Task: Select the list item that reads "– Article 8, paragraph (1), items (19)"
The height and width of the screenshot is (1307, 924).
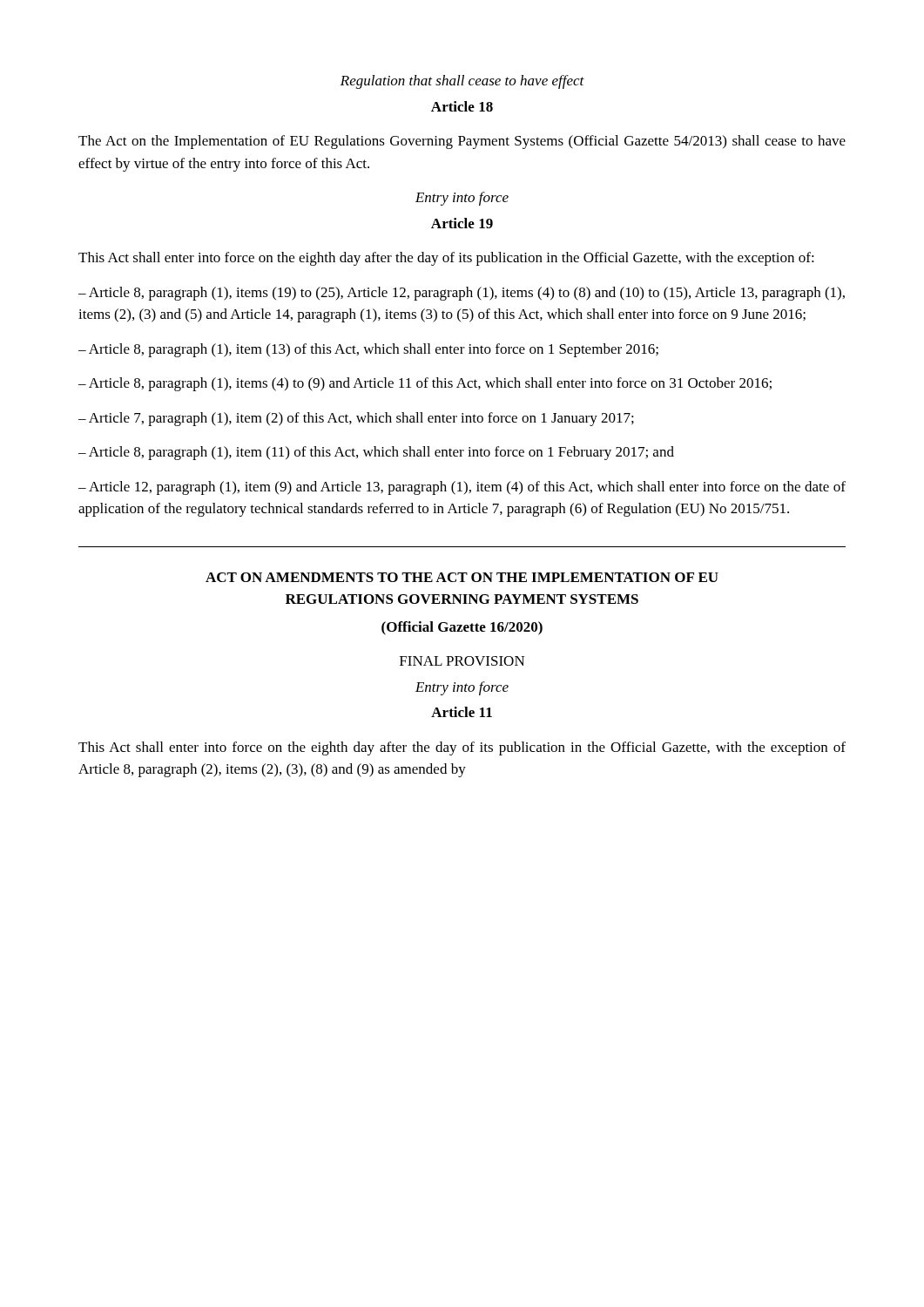Action: click(462, 303)
